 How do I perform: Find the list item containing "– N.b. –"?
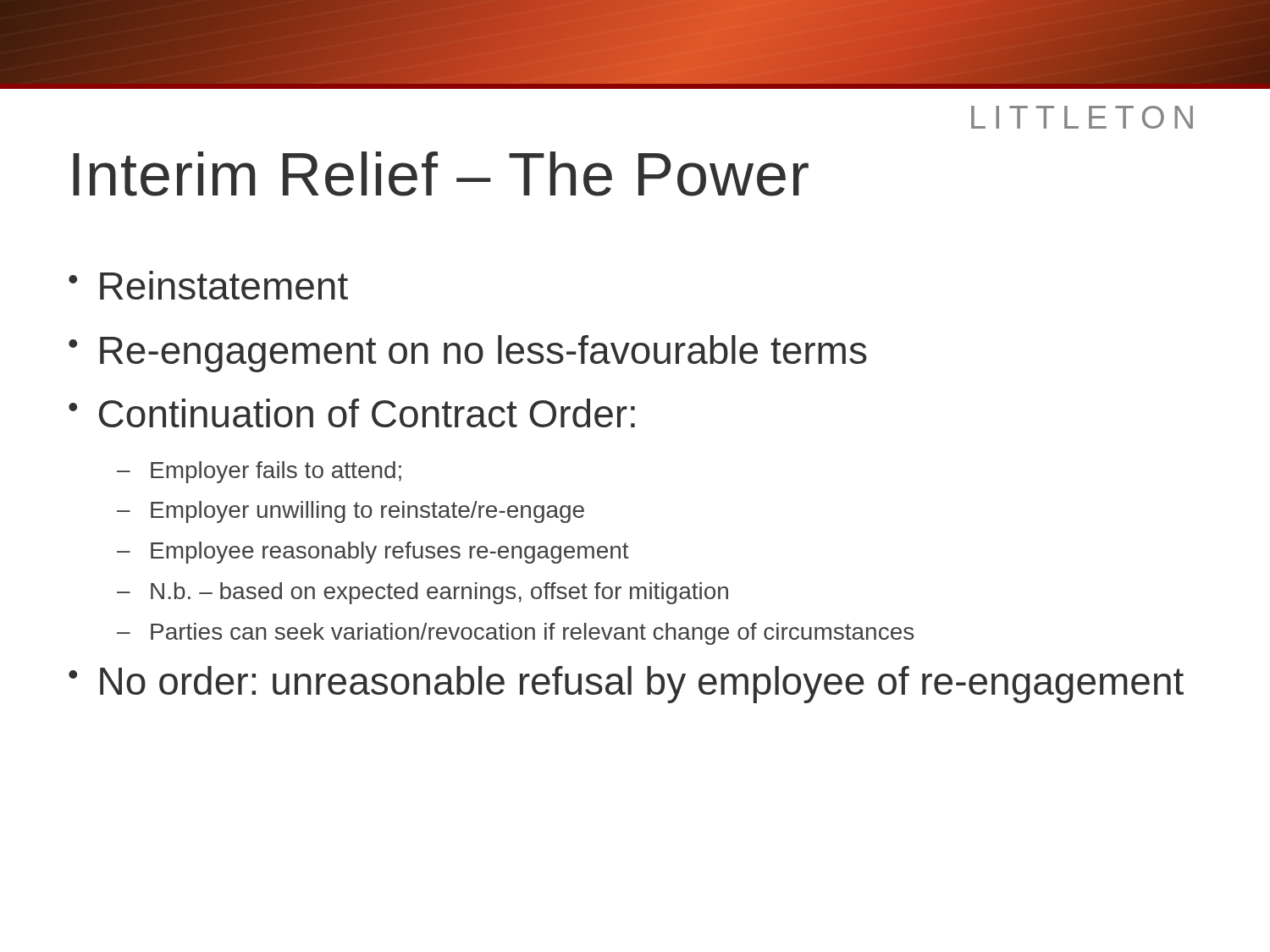point(423,591)
